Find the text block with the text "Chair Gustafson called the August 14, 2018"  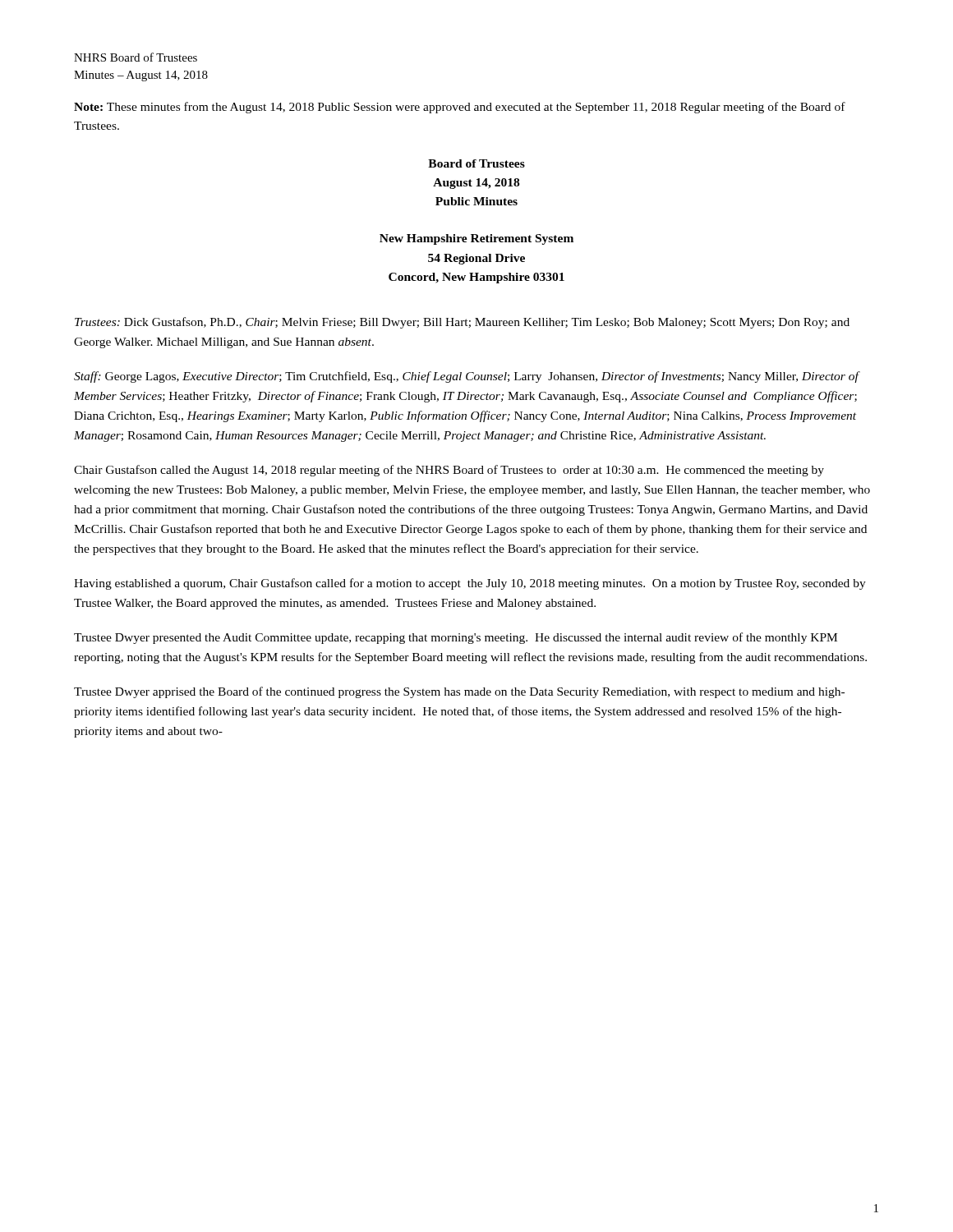pyautogui.click(x=472, y=509)
